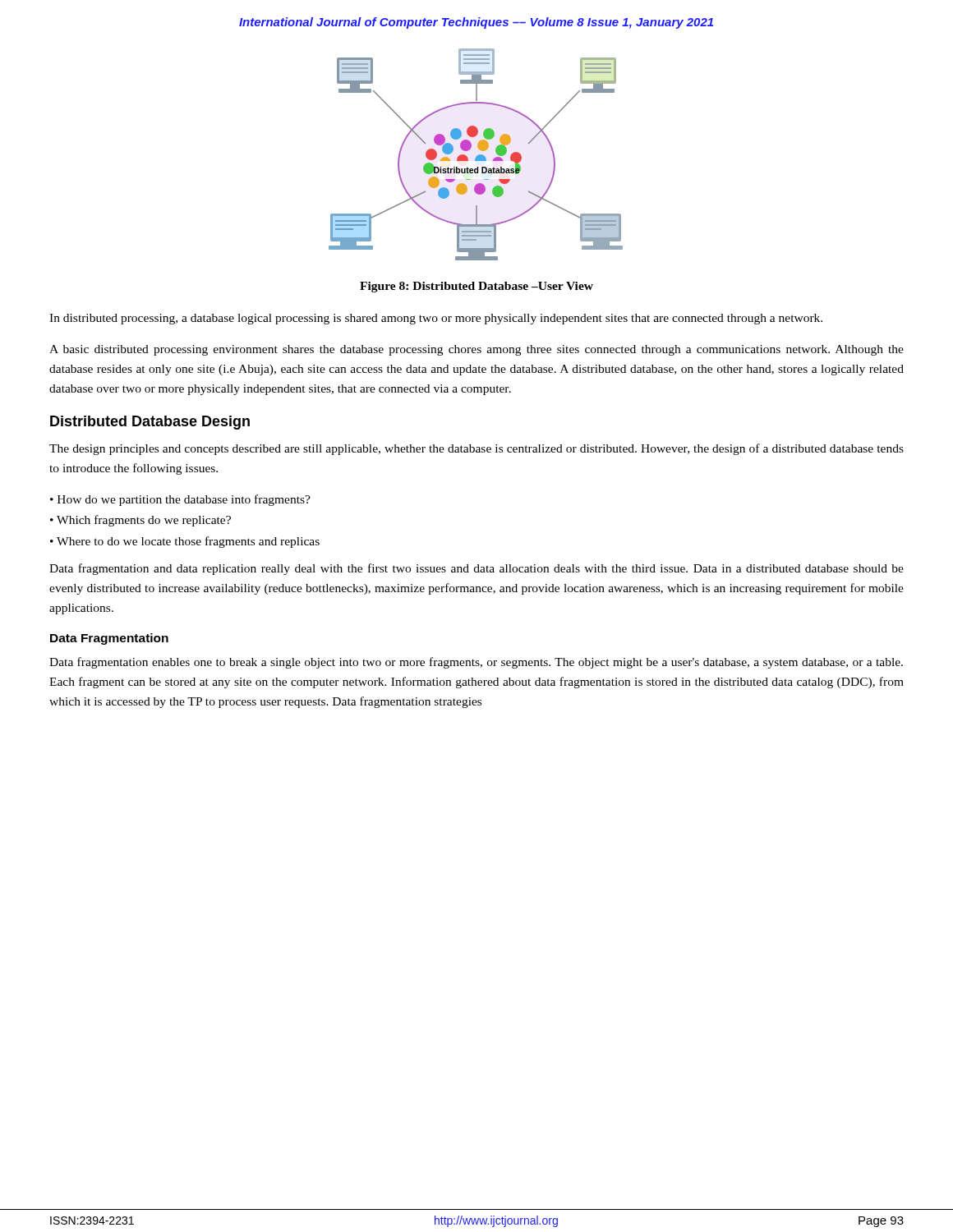Find the text block with the text "The design principles and"
The width and height of the screenshot is (953, 1232).
point(476,458)
